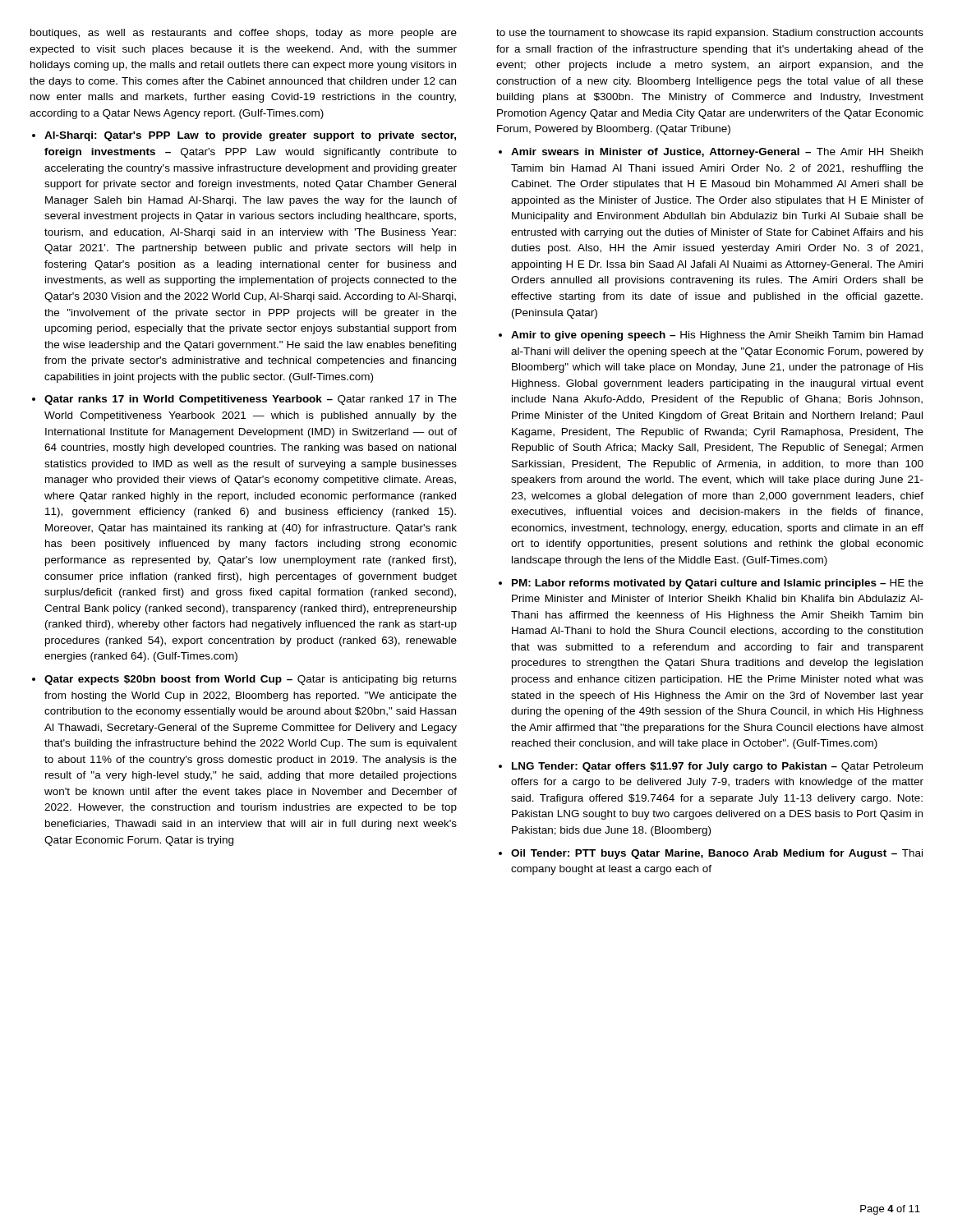Screen dimensions: 1232x953
Task: Locate the text block starting "Oil Tender: PTT buys Qatar Marine, Banoco Arab"
Action: (717, 861)
